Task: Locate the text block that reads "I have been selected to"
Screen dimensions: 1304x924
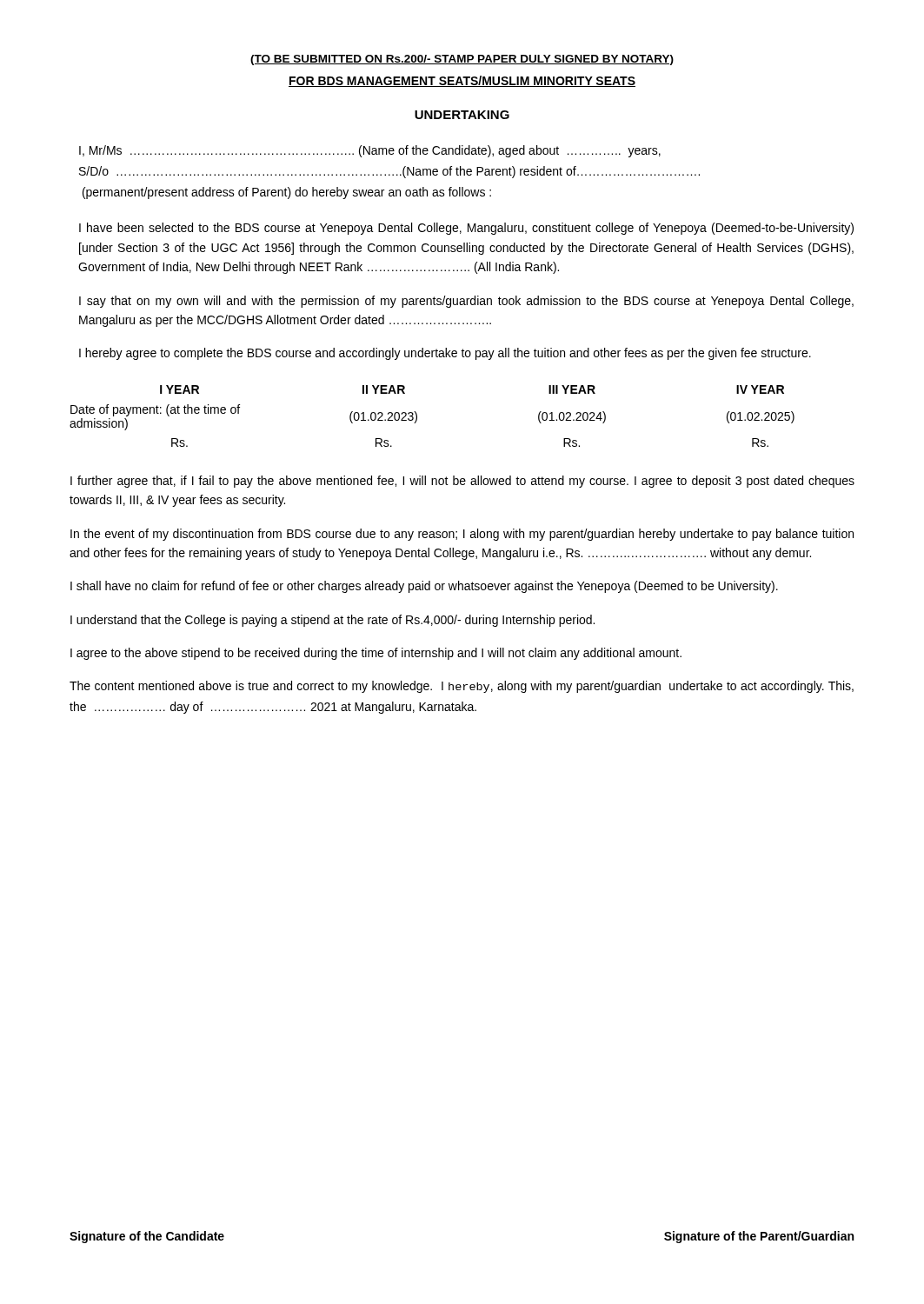Action: click(466, 248)
